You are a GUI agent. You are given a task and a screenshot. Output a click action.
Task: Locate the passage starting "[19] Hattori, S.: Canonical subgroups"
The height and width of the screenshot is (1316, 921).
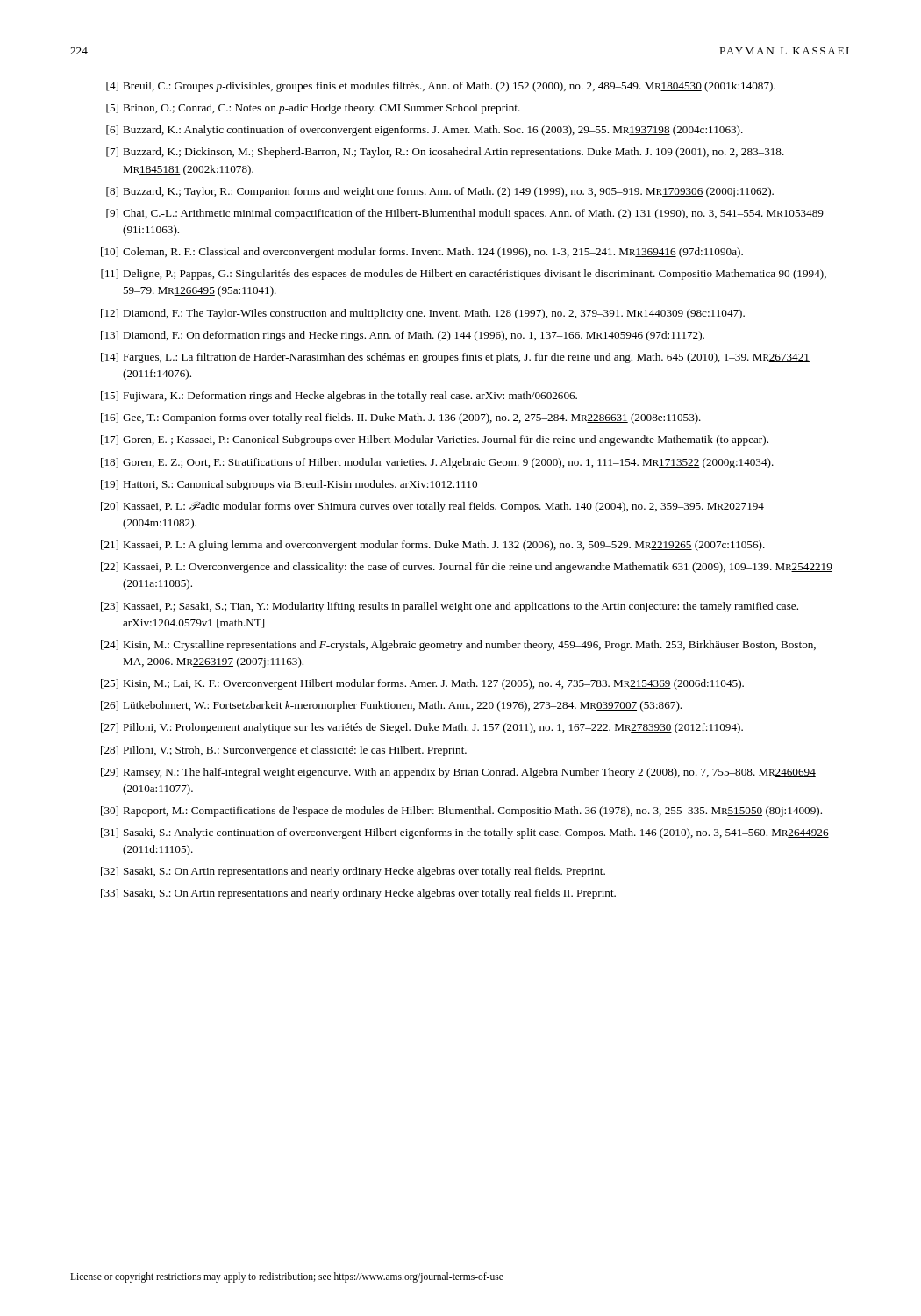[x=460, y=484]
